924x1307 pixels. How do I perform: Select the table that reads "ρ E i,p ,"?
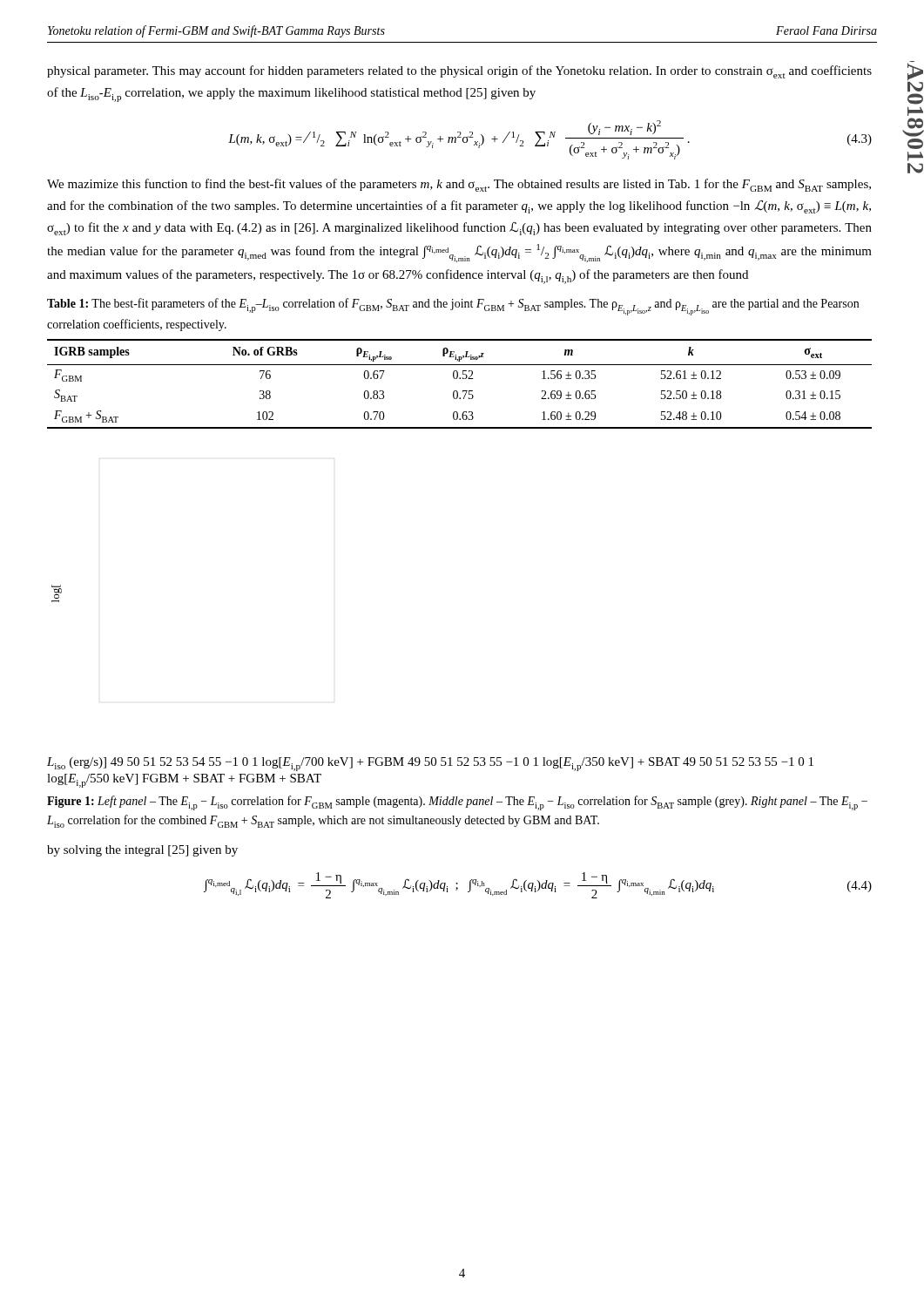[459, 384]
